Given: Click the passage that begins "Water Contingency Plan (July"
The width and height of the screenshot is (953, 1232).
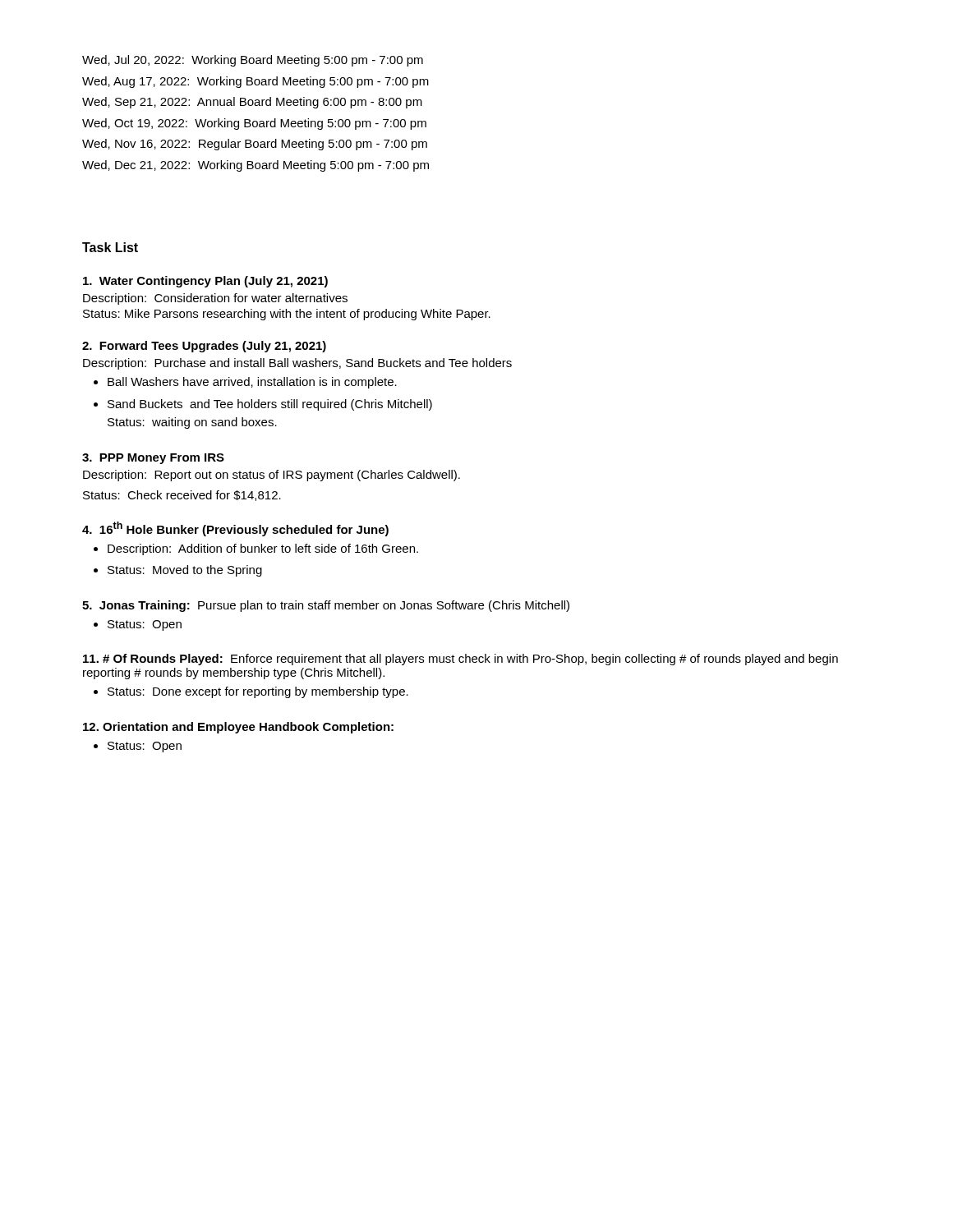Looking at the screenshot, I should pyautogui.click(x=205, y=282).
